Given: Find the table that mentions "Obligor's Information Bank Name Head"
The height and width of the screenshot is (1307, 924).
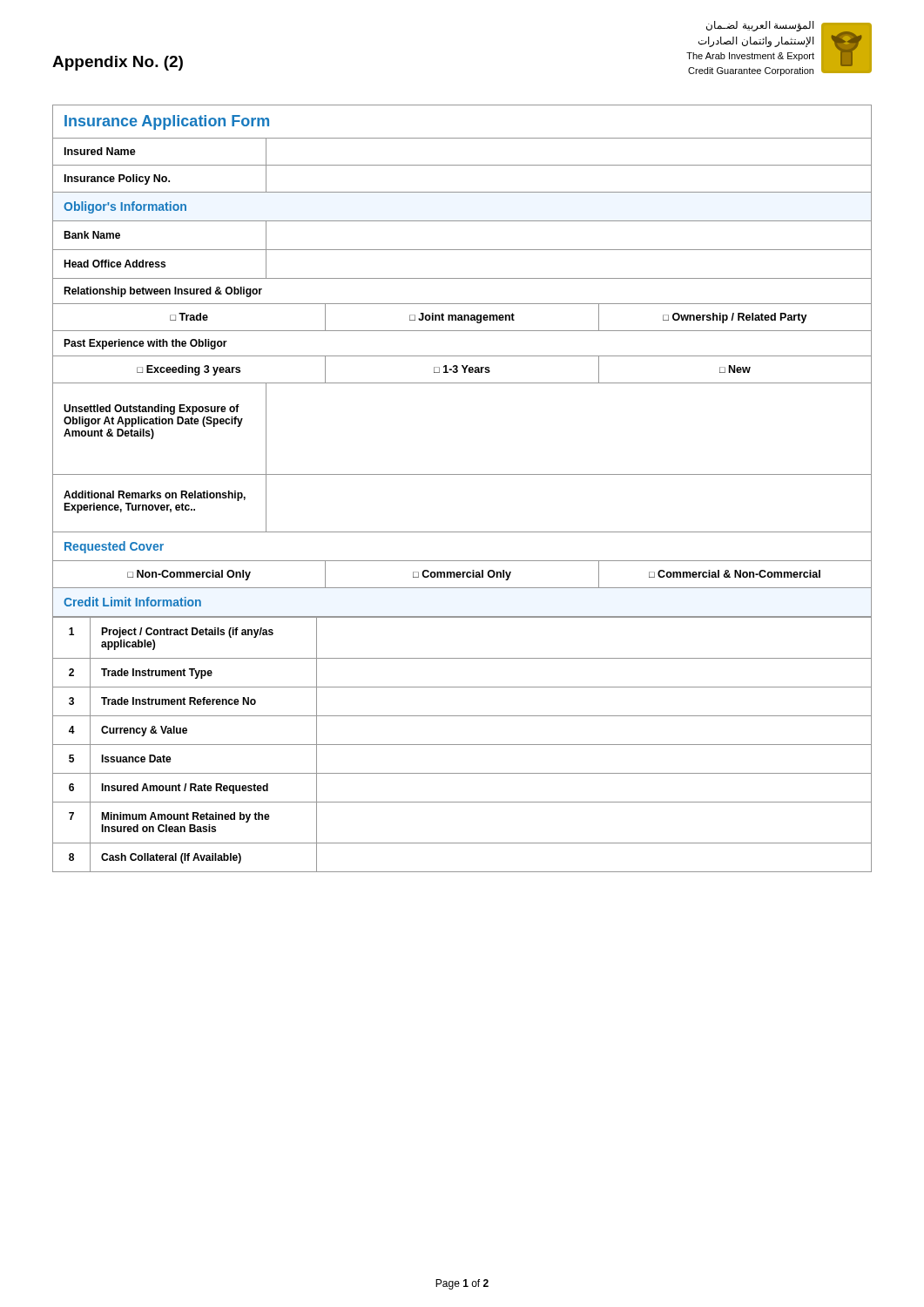Looking at the screenshot, I should [x=462, y=362].
